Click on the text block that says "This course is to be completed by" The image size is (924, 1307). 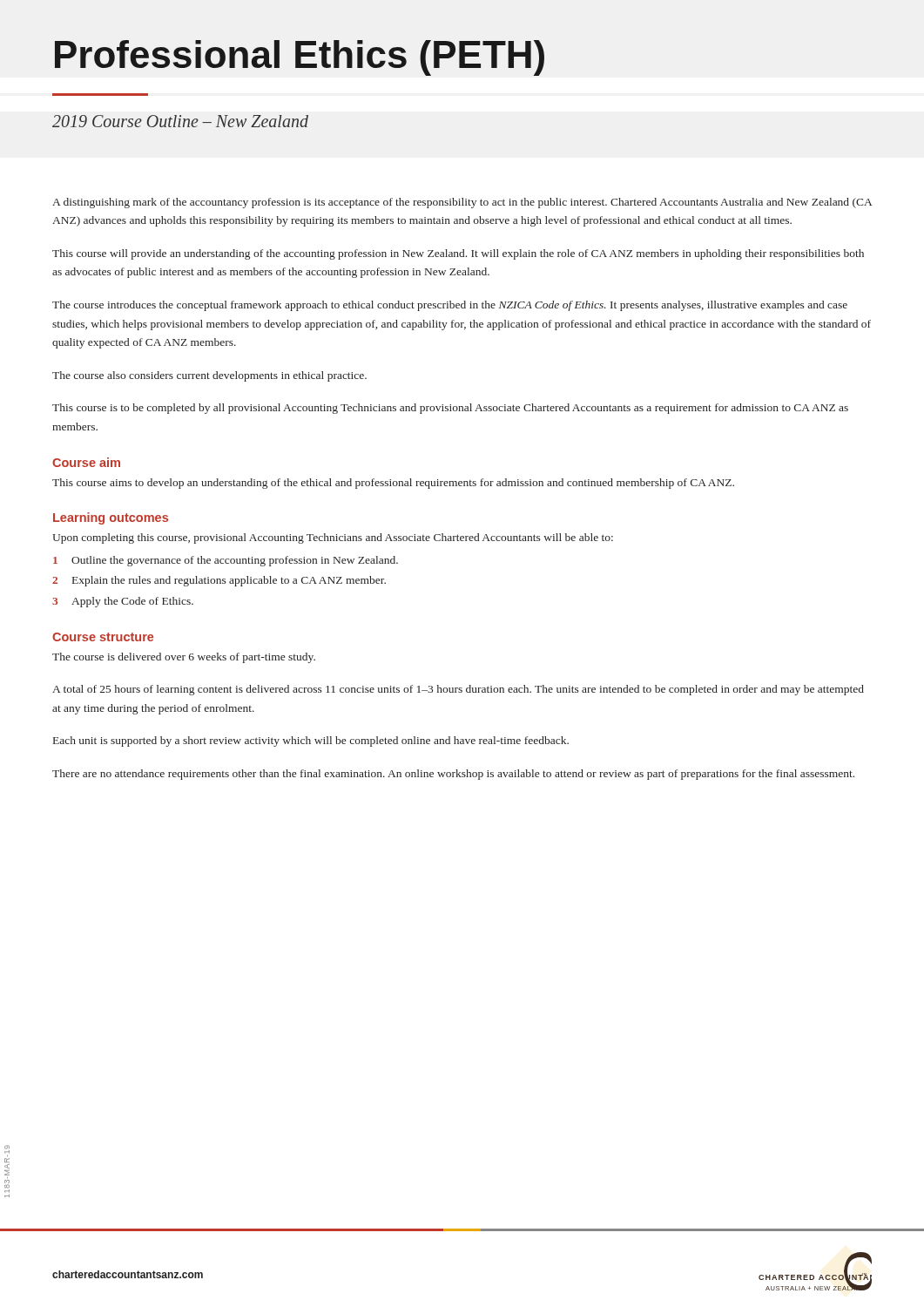462,417
